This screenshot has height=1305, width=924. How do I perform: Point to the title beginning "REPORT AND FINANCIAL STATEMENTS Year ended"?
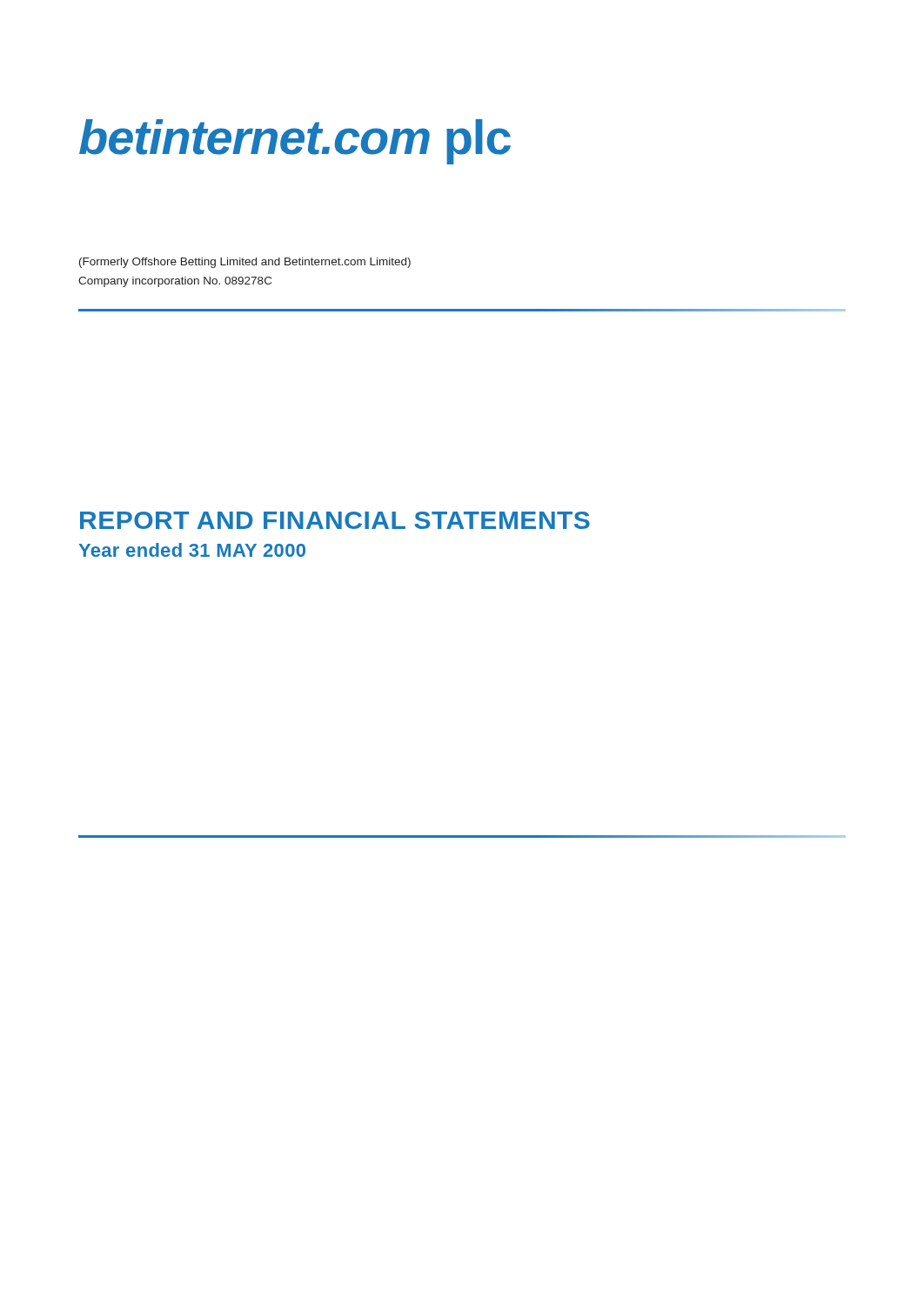coord(335,533)
